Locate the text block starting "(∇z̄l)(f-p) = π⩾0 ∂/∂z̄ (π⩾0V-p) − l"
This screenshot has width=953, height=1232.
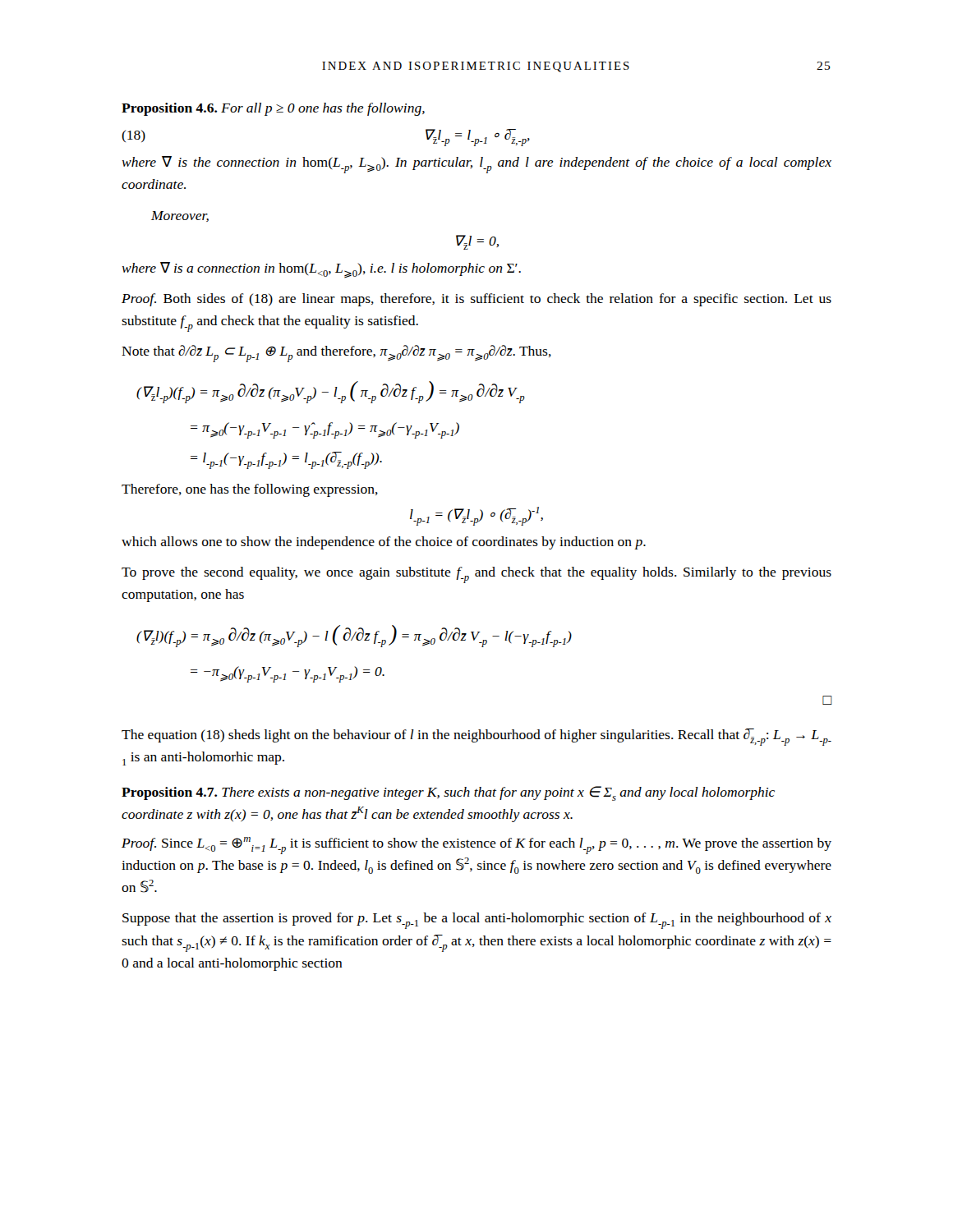point(476,648)
